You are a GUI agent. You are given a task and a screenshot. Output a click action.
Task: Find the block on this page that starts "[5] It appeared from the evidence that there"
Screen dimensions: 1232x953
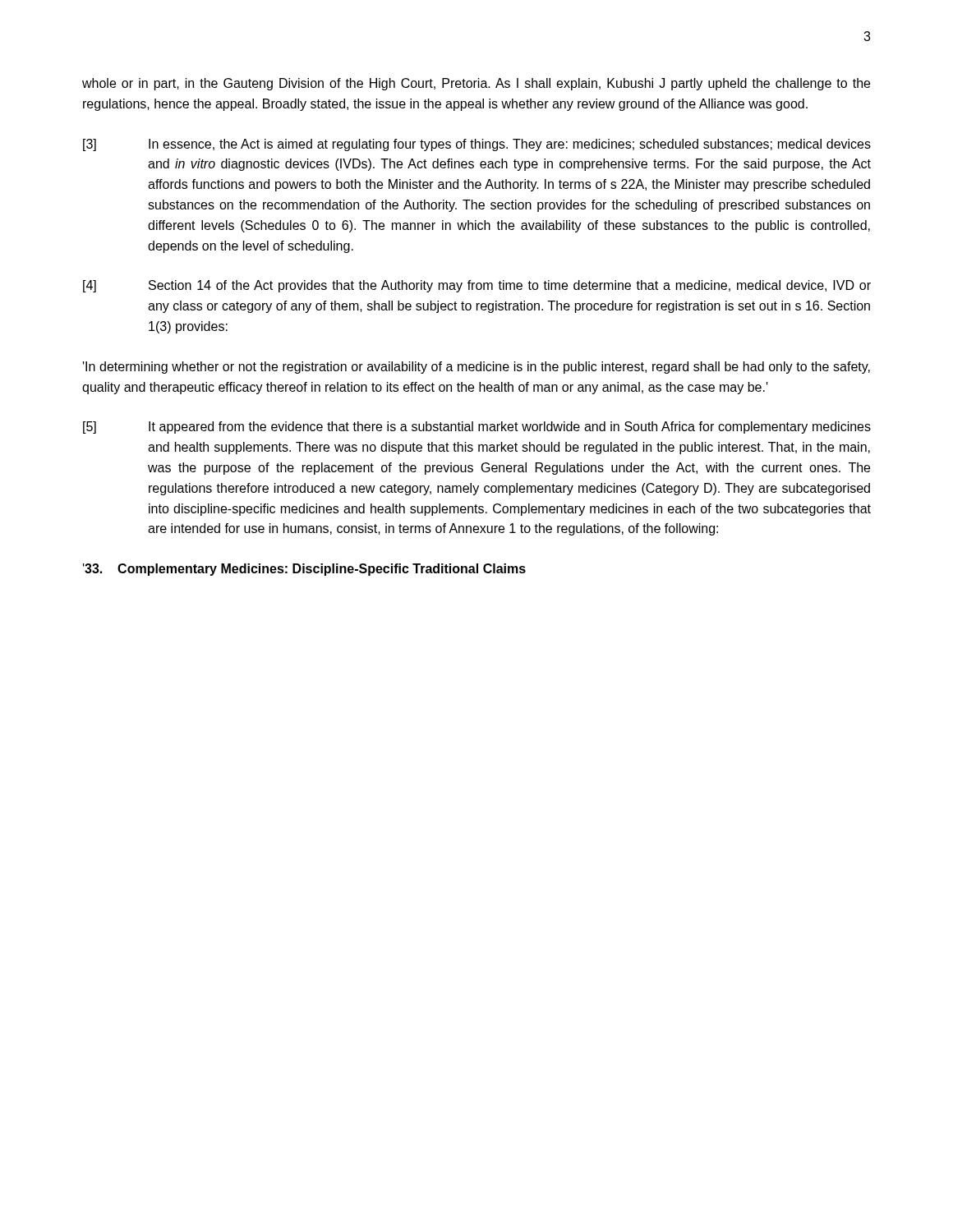tap(476, 479)
